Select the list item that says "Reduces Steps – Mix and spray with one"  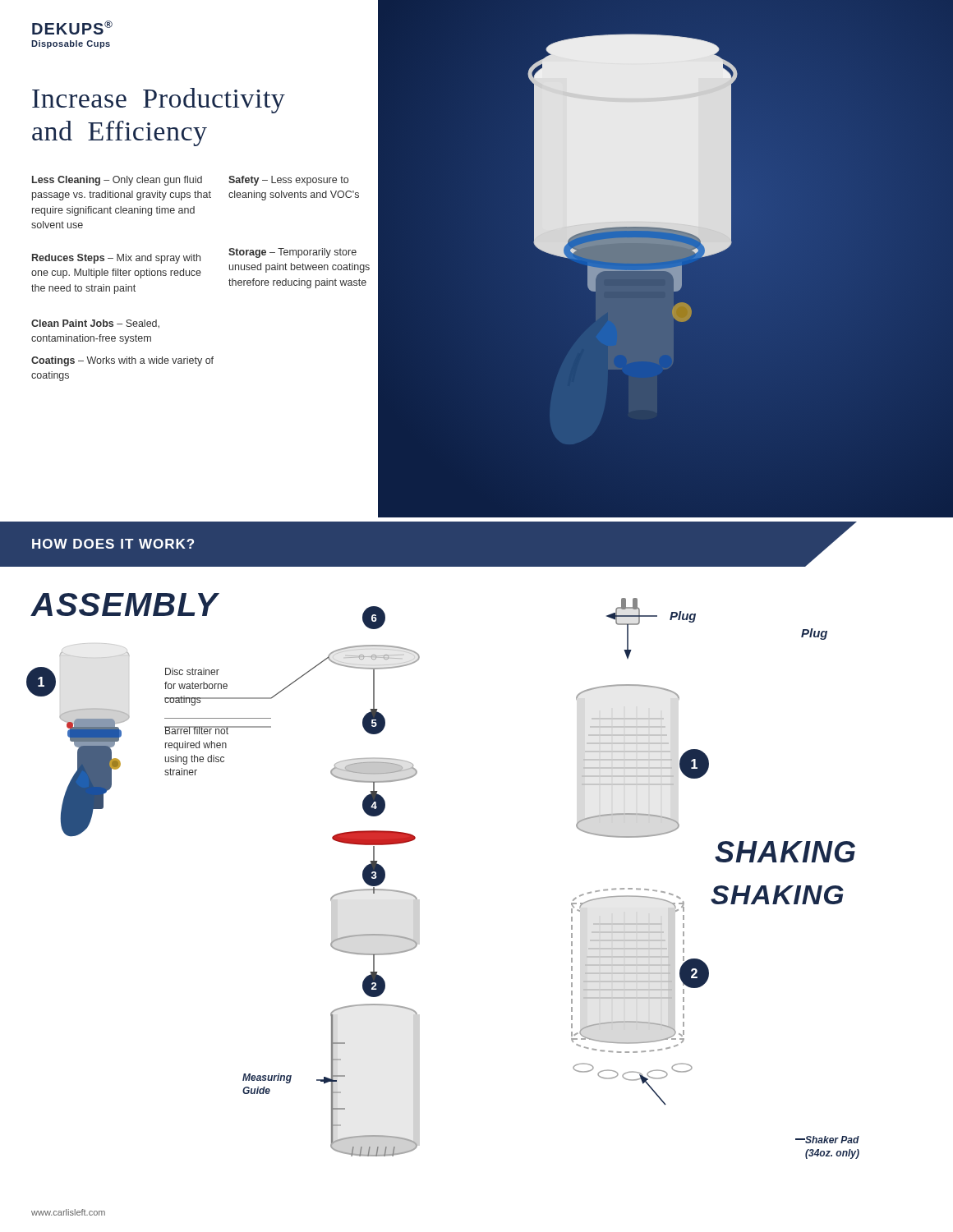(x=116, y=273)
